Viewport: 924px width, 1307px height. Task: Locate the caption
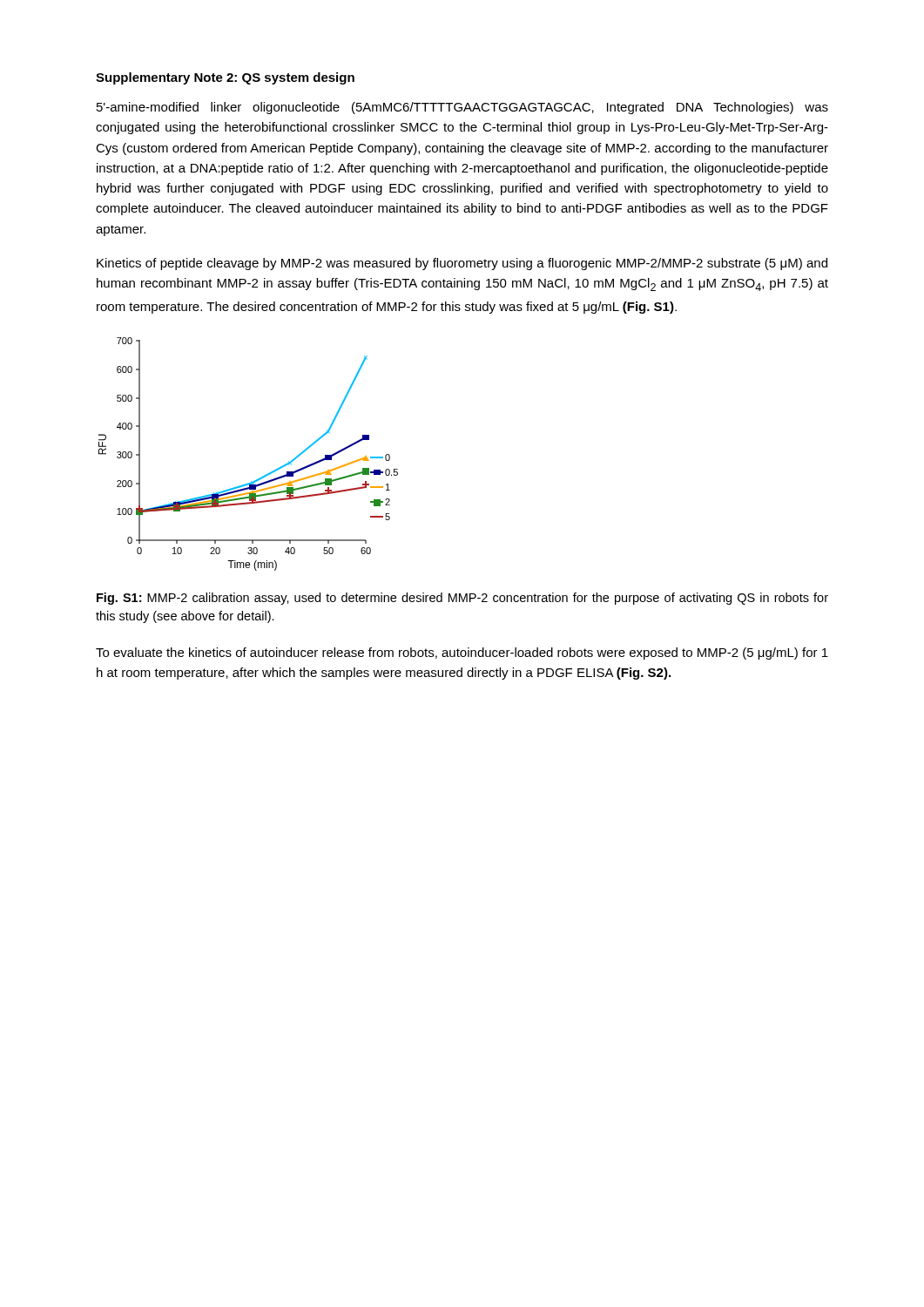pyautogui.click(x=462, y=607)
